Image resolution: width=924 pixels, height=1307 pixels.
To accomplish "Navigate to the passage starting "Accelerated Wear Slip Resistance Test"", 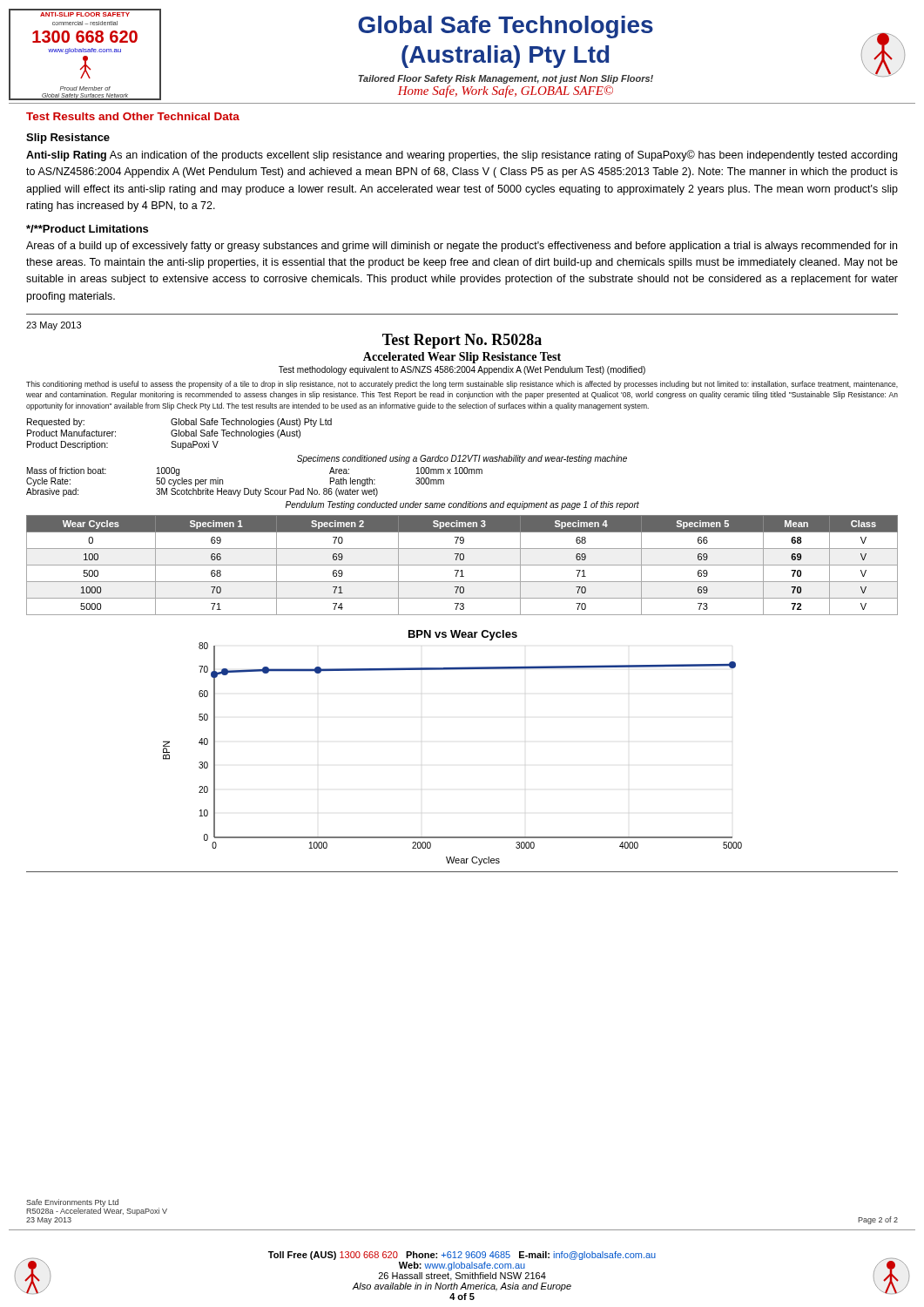I will pyautogui.click(x=462, y=357).
